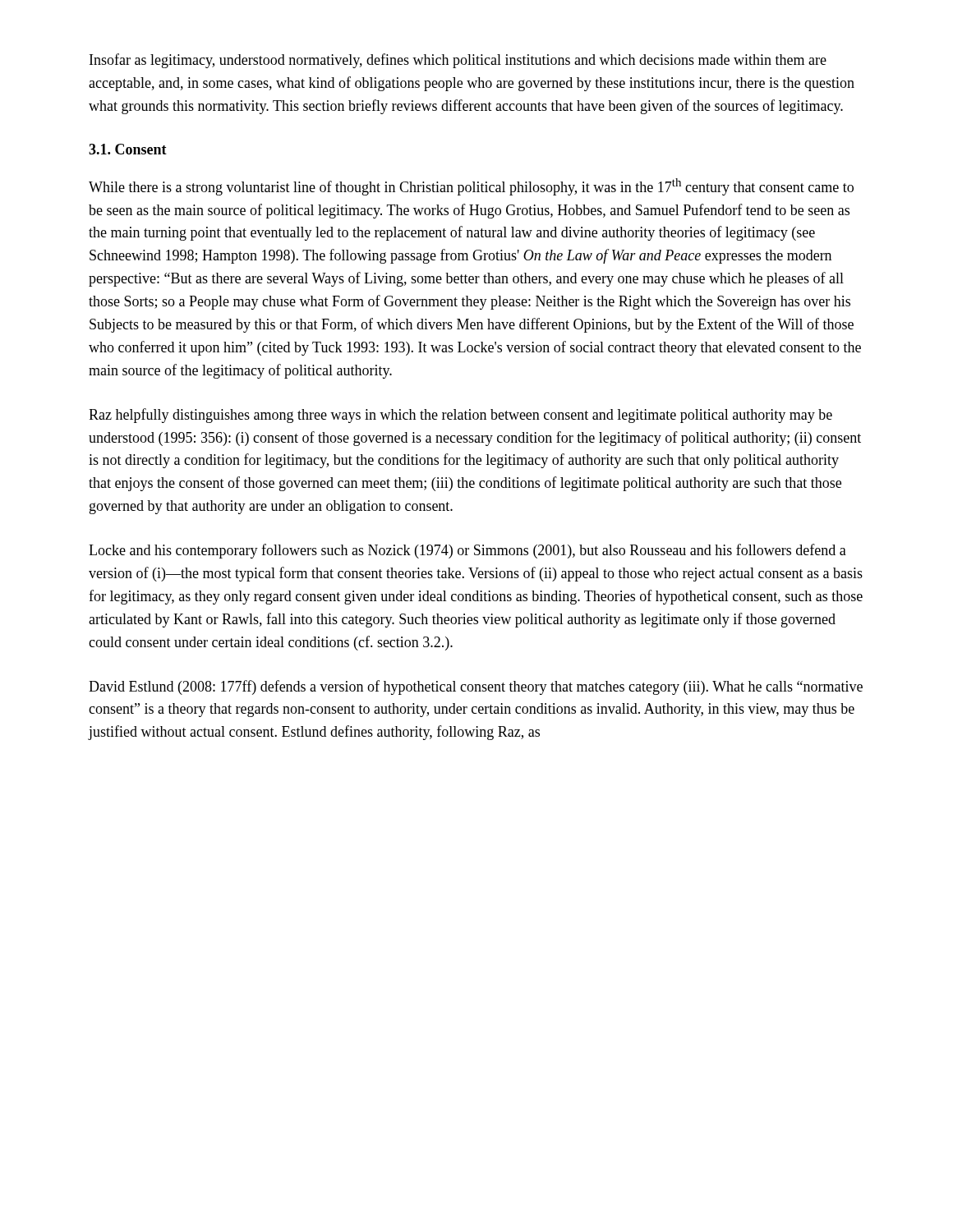
Task: Locate the text block containing "Insofar as legitimacy, understood"
Action: click(x=472, y=83)
